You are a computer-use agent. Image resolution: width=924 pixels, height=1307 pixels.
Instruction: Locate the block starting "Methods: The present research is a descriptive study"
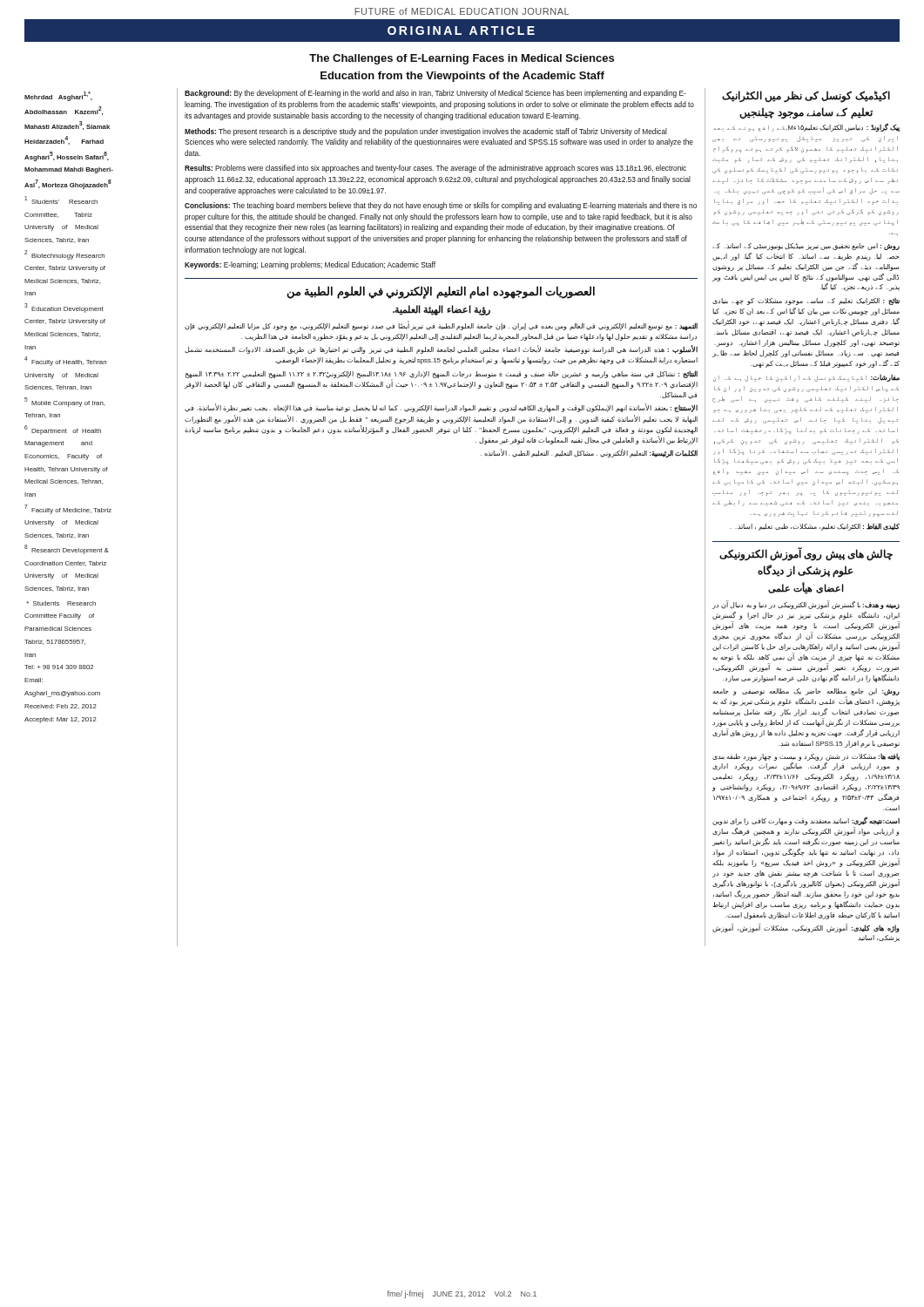[439, 142]
